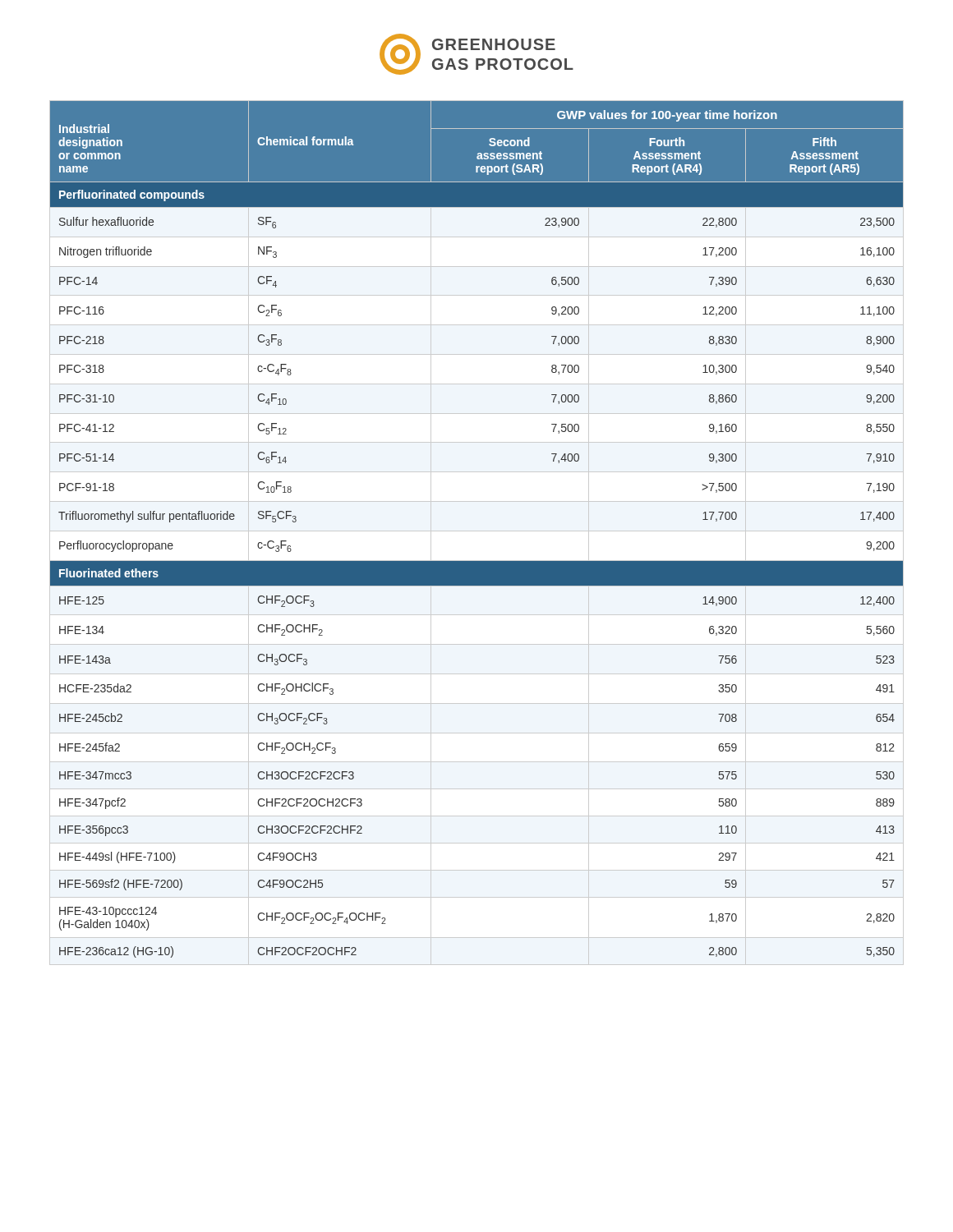Locate the logo
This screenshot has width=953, height=1232.
(x=476, y=54)
